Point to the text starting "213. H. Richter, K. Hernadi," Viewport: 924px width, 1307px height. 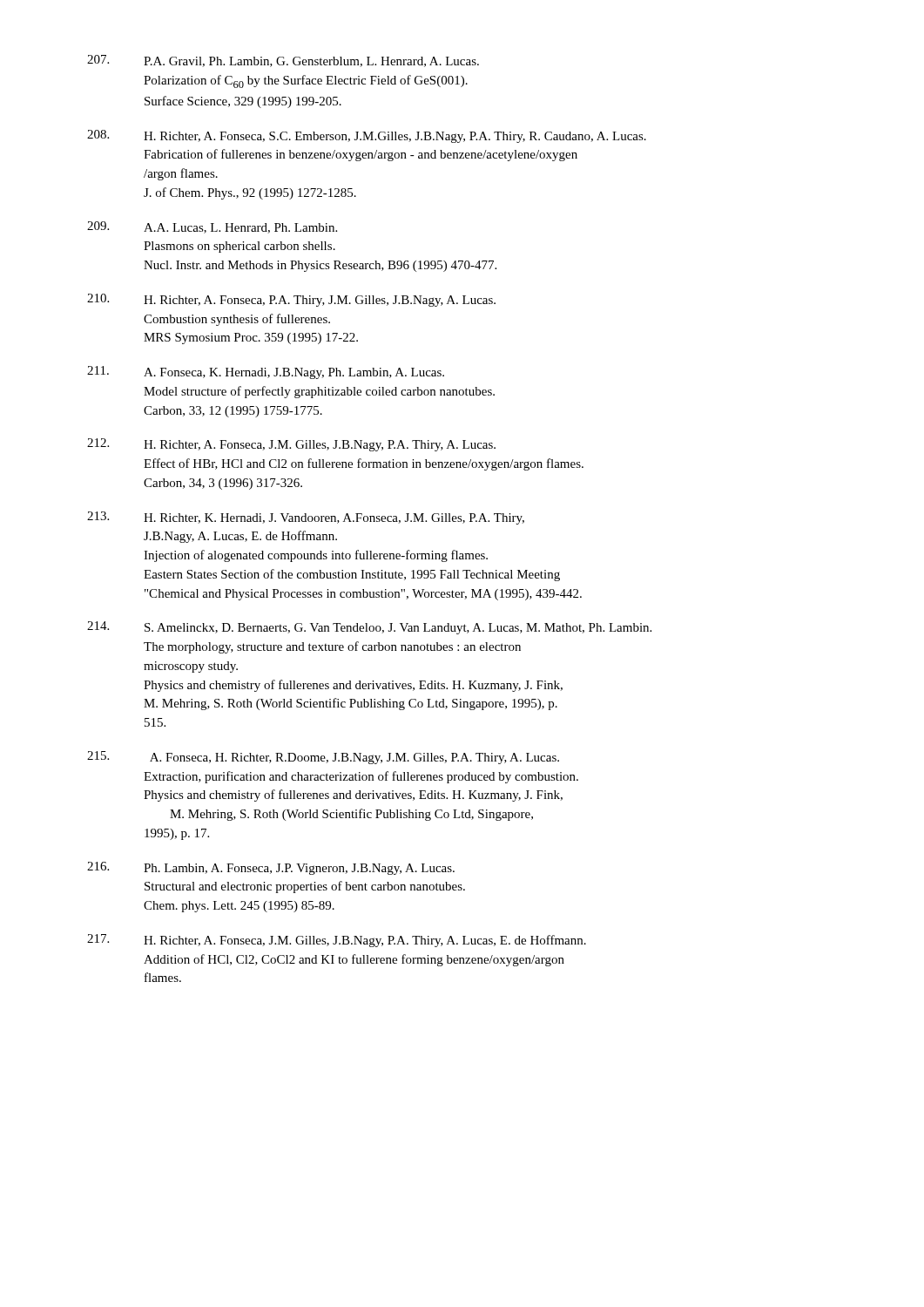(471, 556)
